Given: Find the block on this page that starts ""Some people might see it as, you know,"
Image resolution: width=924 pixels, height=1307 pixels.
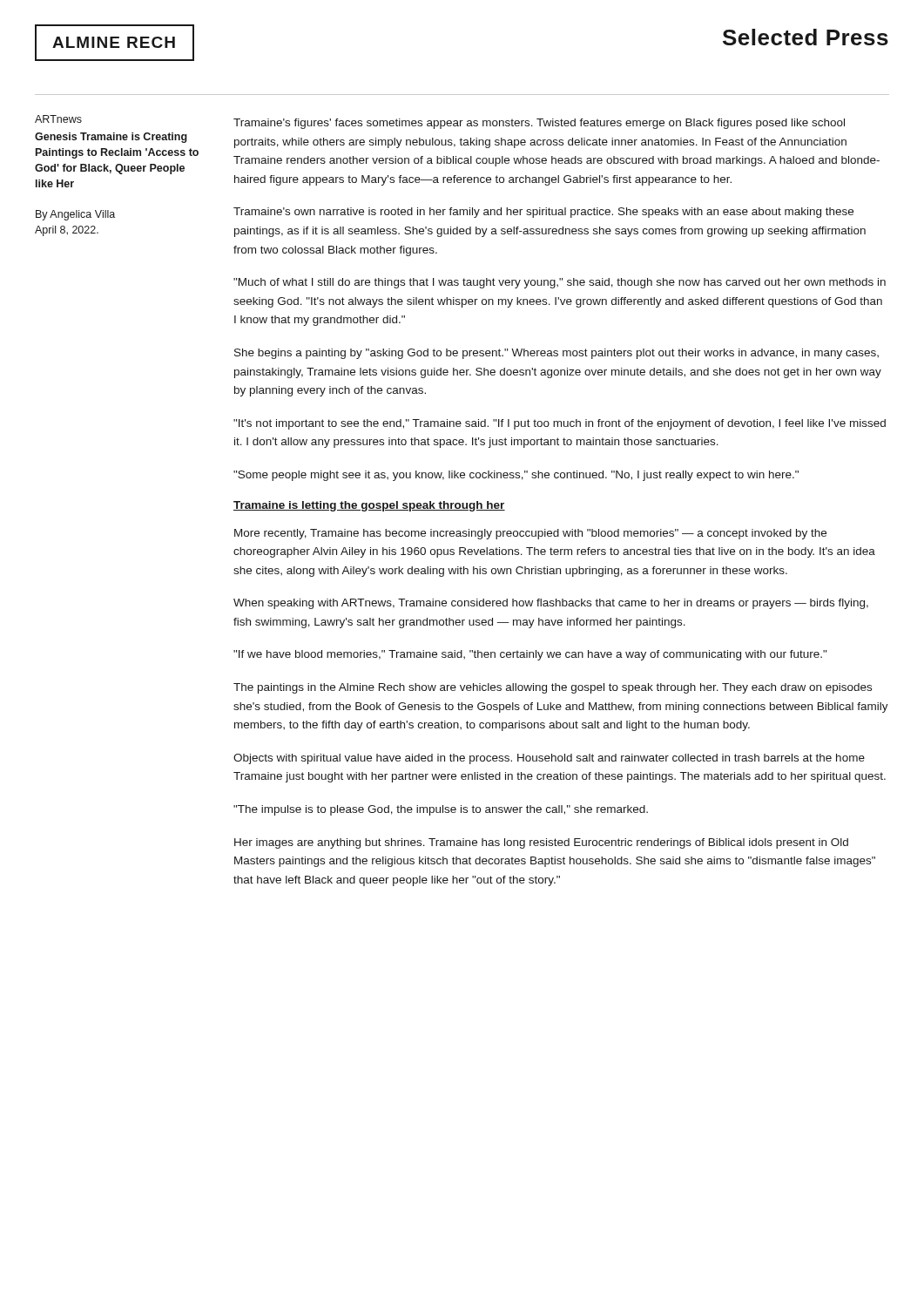Looking at the screenshot, I should click(516, 474).
